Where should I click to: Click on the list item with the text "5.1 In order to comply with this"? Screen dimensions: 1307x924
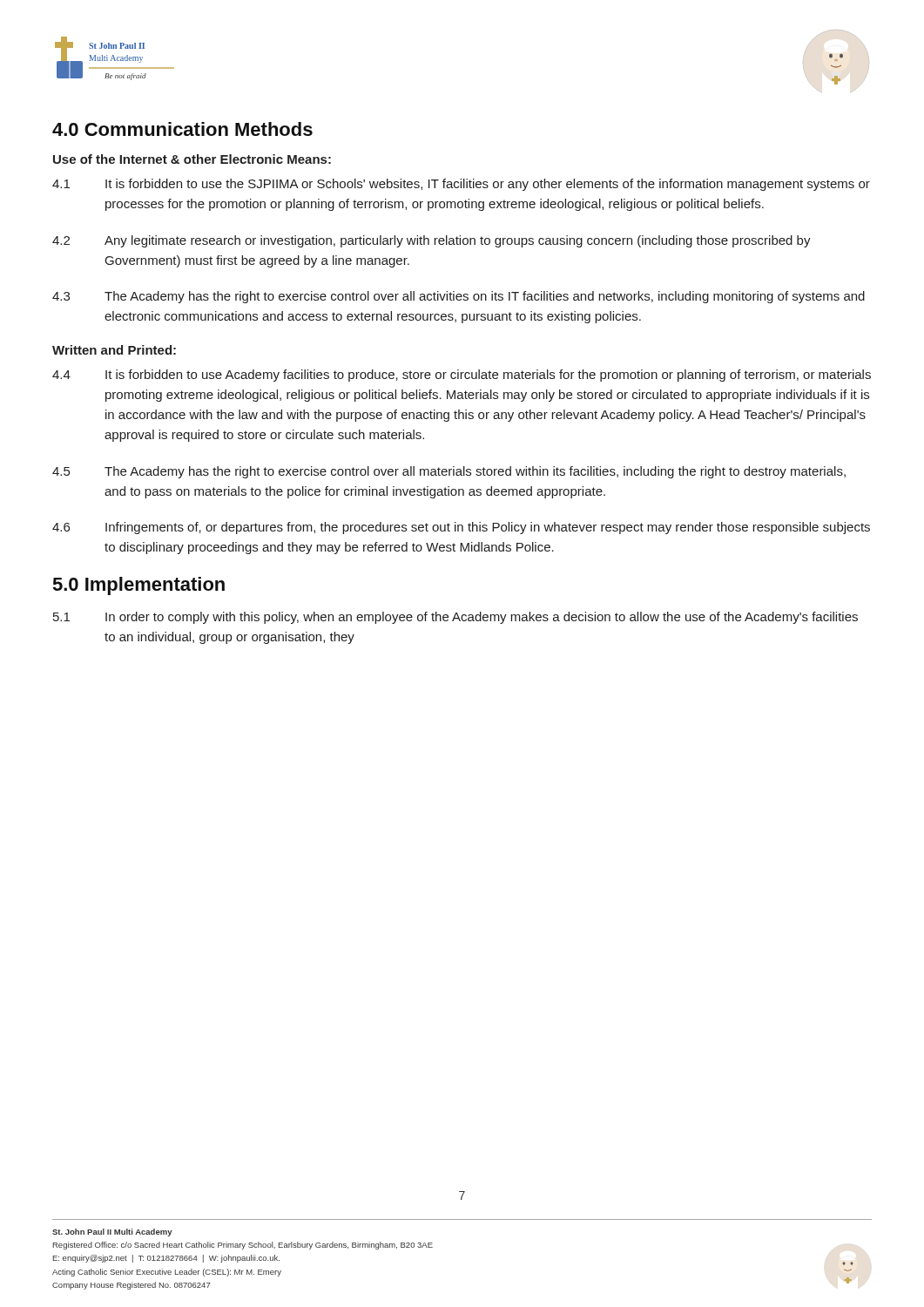pyautogui.click(x=462, y=626)
